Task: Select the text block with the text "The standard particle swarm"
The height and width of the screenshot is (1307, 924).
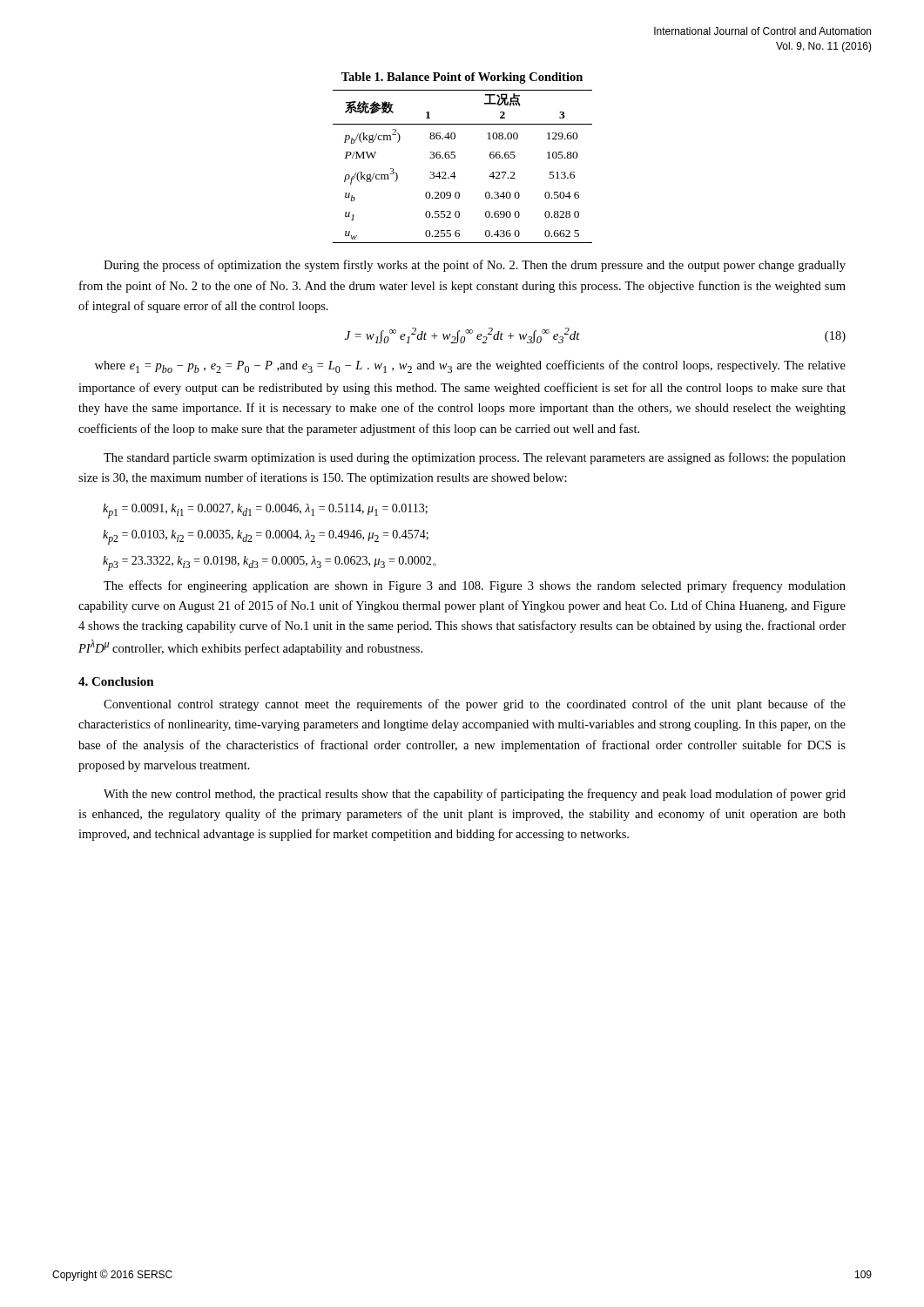Action: [x=462, y=467]
